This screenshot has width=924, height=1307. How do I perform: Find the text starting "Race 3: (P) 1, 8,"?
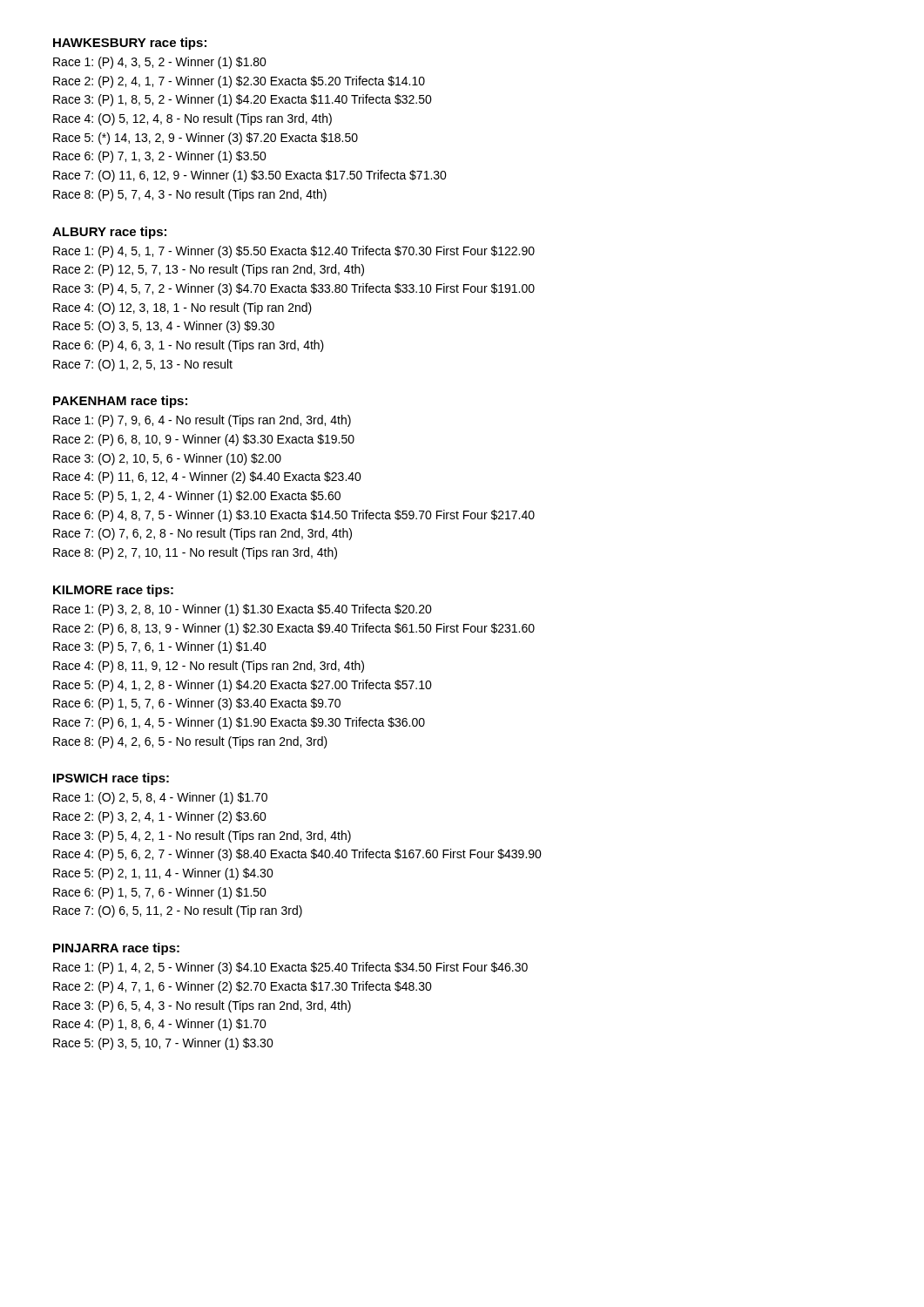pos(242,100)
